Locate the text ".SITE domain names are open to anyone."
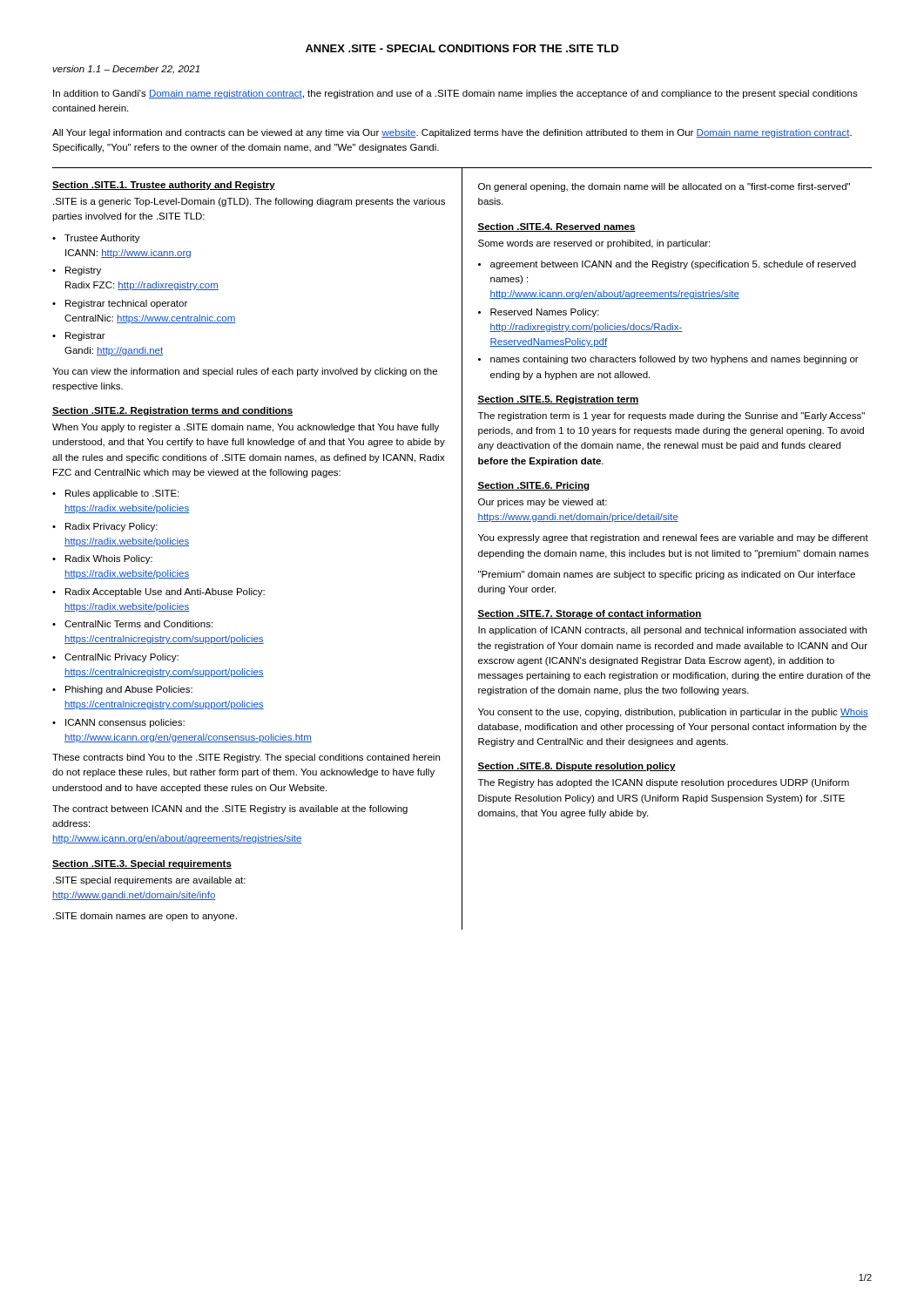Screen dimensions: 1307x924 [145, 916]
